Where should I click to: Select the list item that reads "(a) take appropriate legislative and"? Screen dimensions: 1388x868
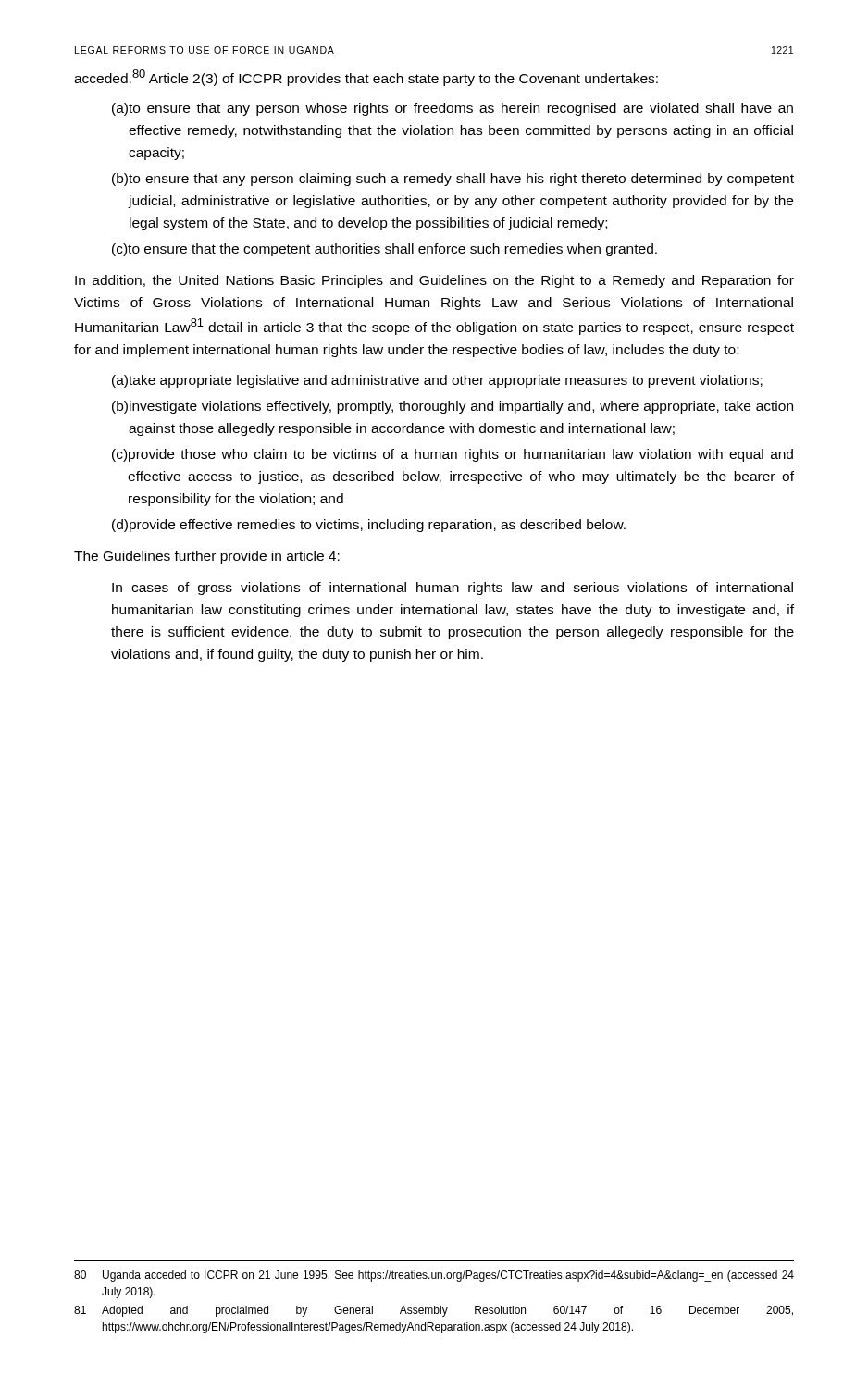point(434,380)
